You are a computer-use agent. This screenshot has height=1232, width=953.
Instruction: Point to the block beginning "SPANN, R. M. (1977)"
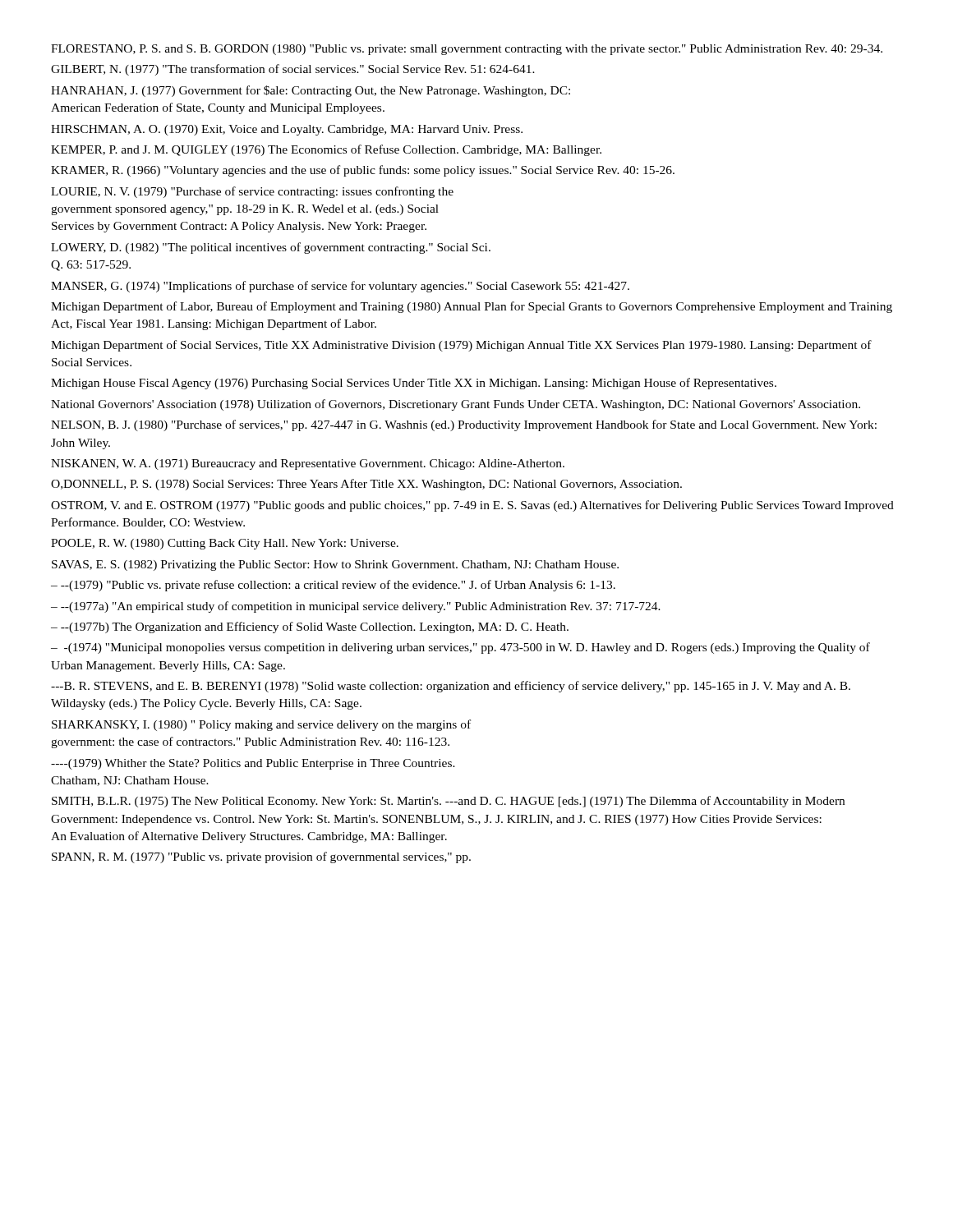click(x=261, y=857)
